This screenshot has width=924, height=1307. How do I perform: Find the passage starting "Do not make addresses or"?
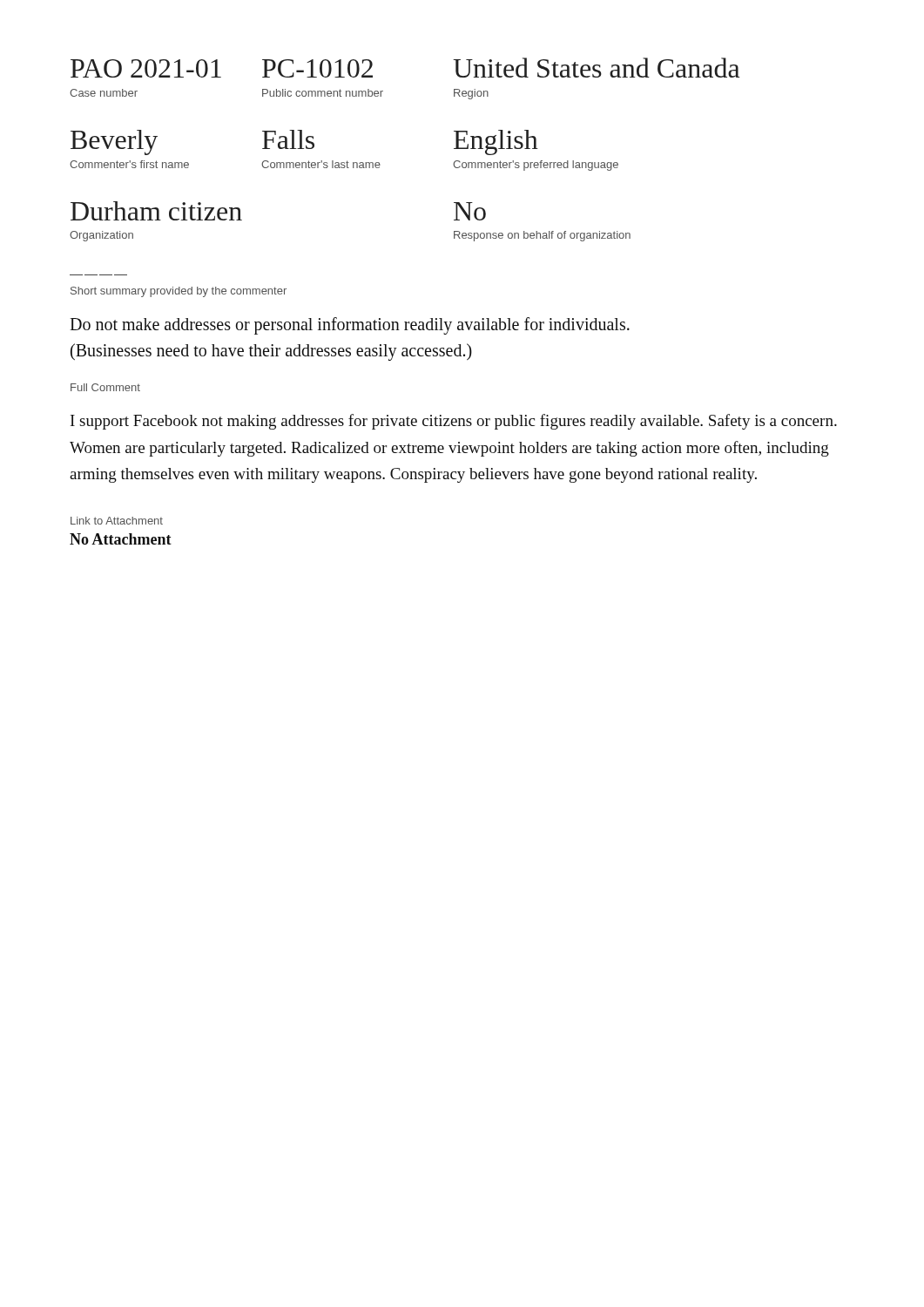pyautogui.click(x=462, y=338)
